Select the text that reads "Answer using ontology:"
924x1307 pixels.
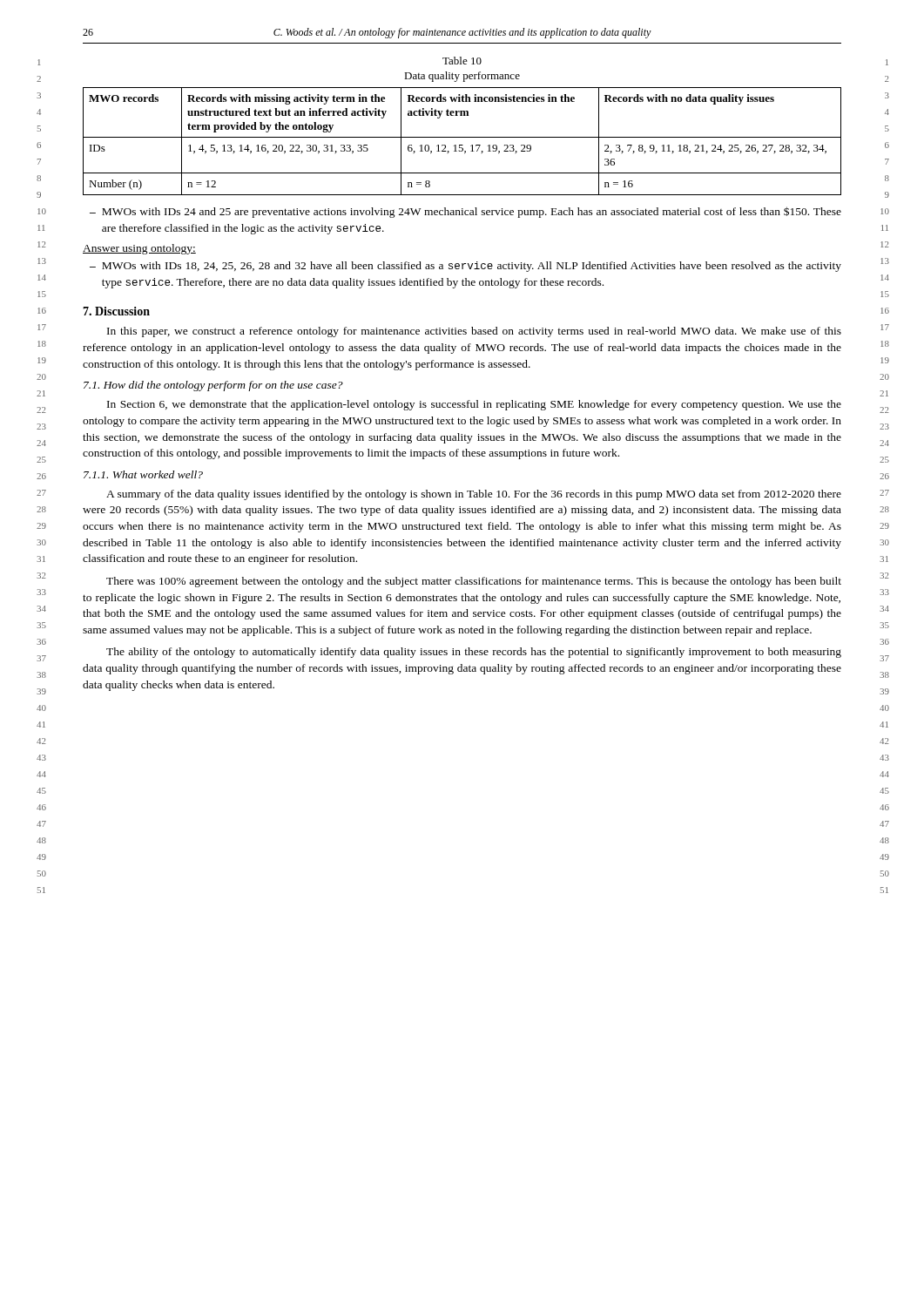click(x=139, y=248)
